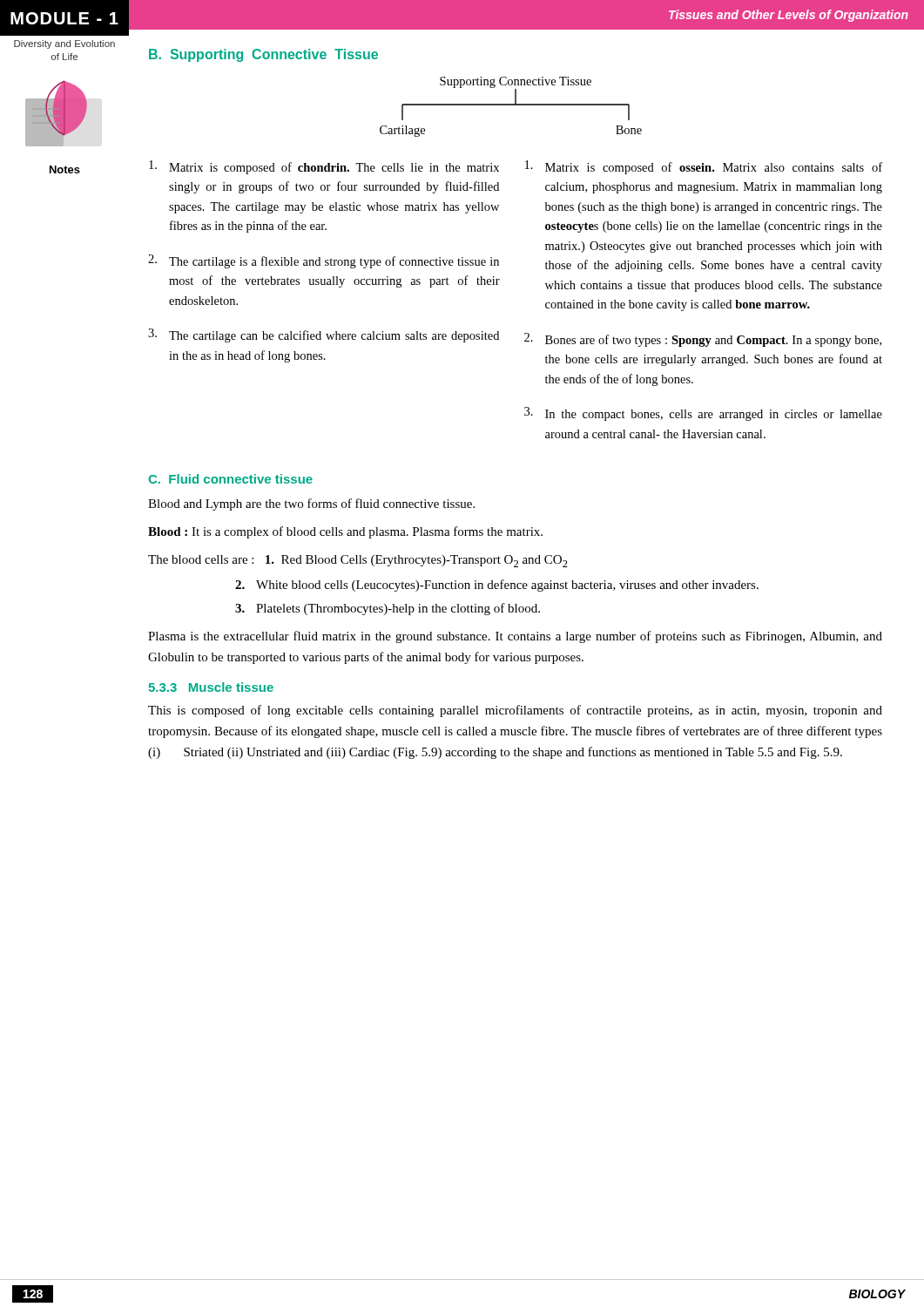Image resolution: width=924 pixels, height=1307 pixels.
Task: Click on the list item that says "2. White blood"
Action: [x=497, y=585]
